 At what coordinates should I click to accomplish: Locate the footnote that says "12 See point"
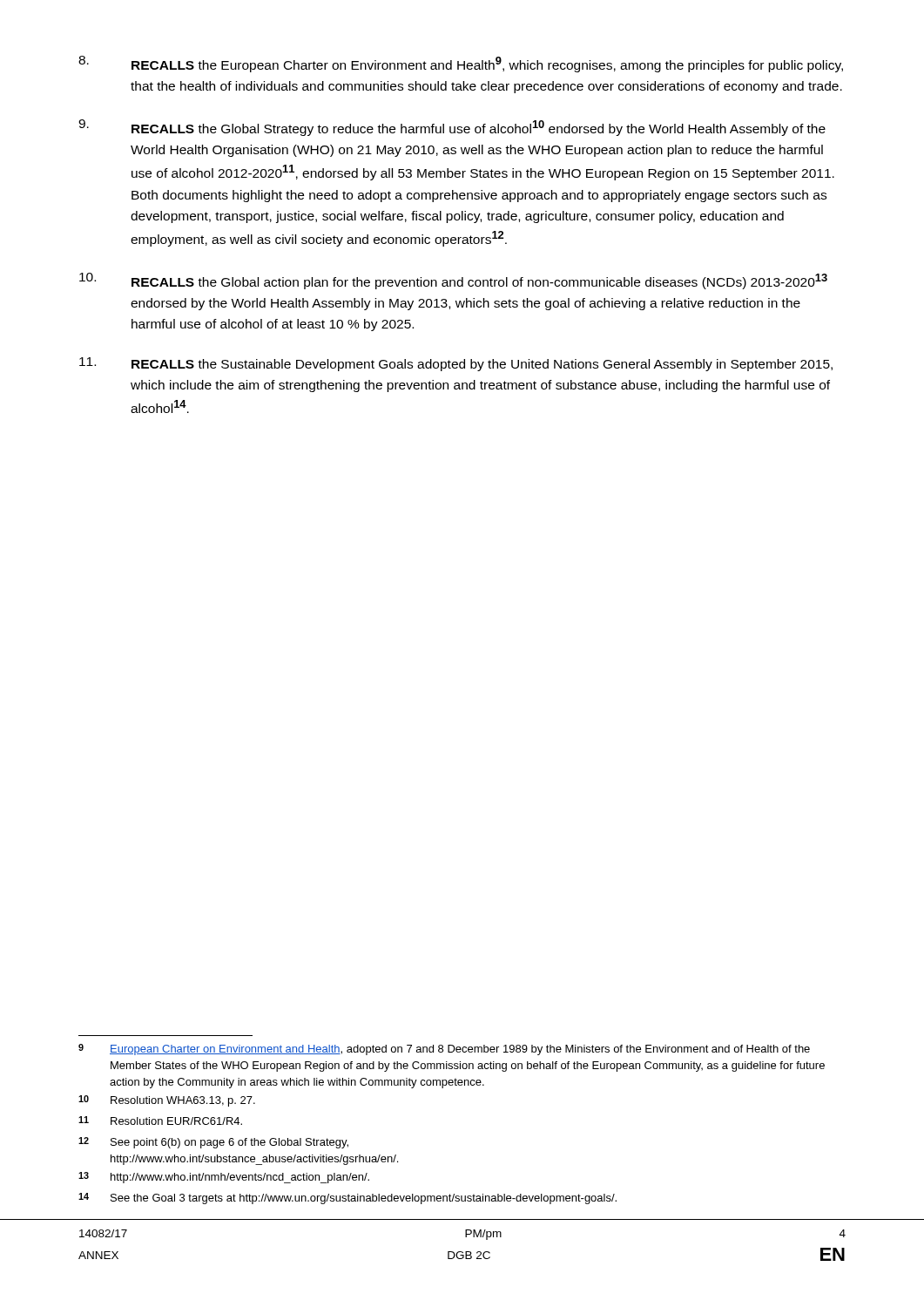213,1143
